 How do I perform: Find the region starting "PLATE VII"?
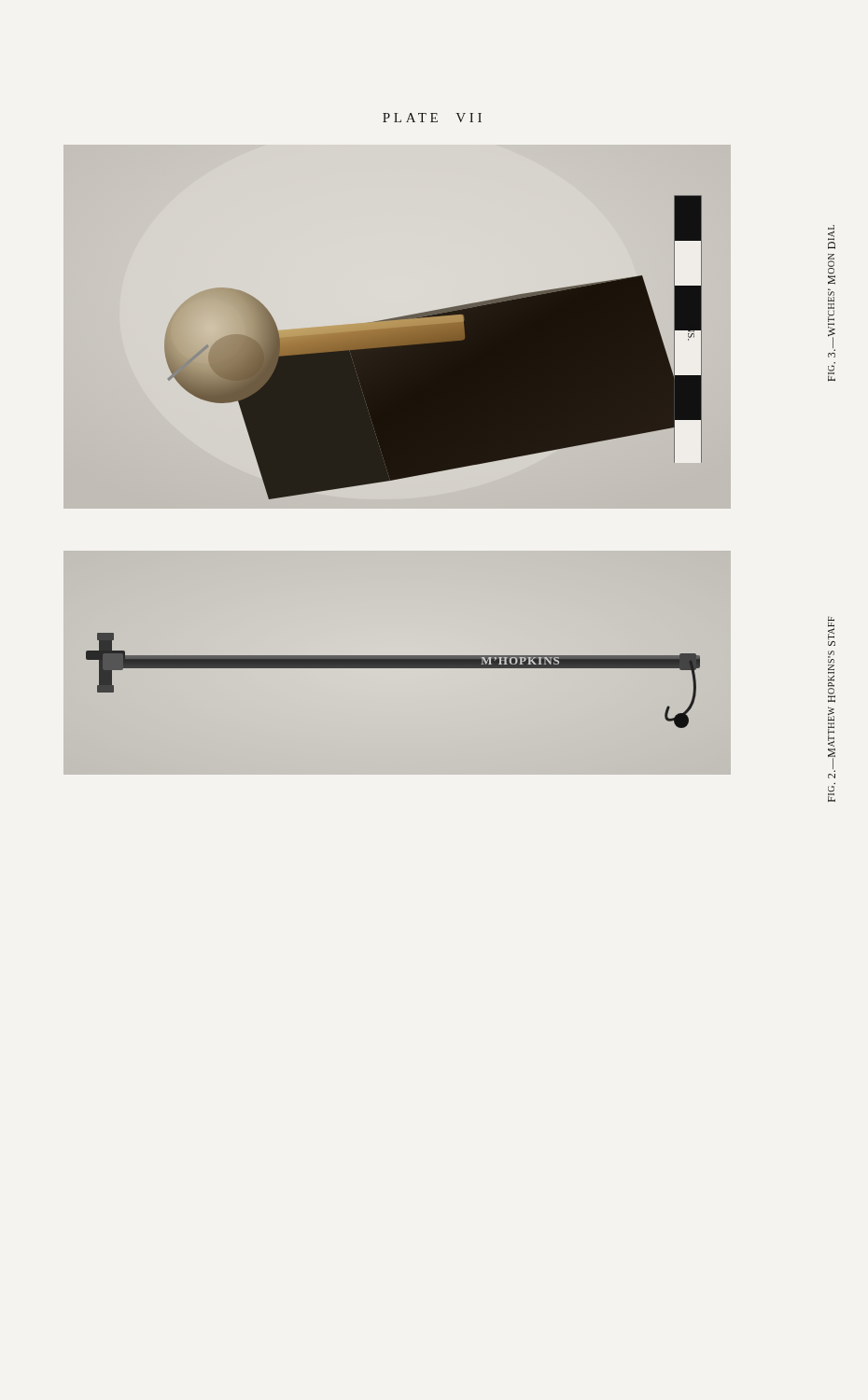click(434, 118)
